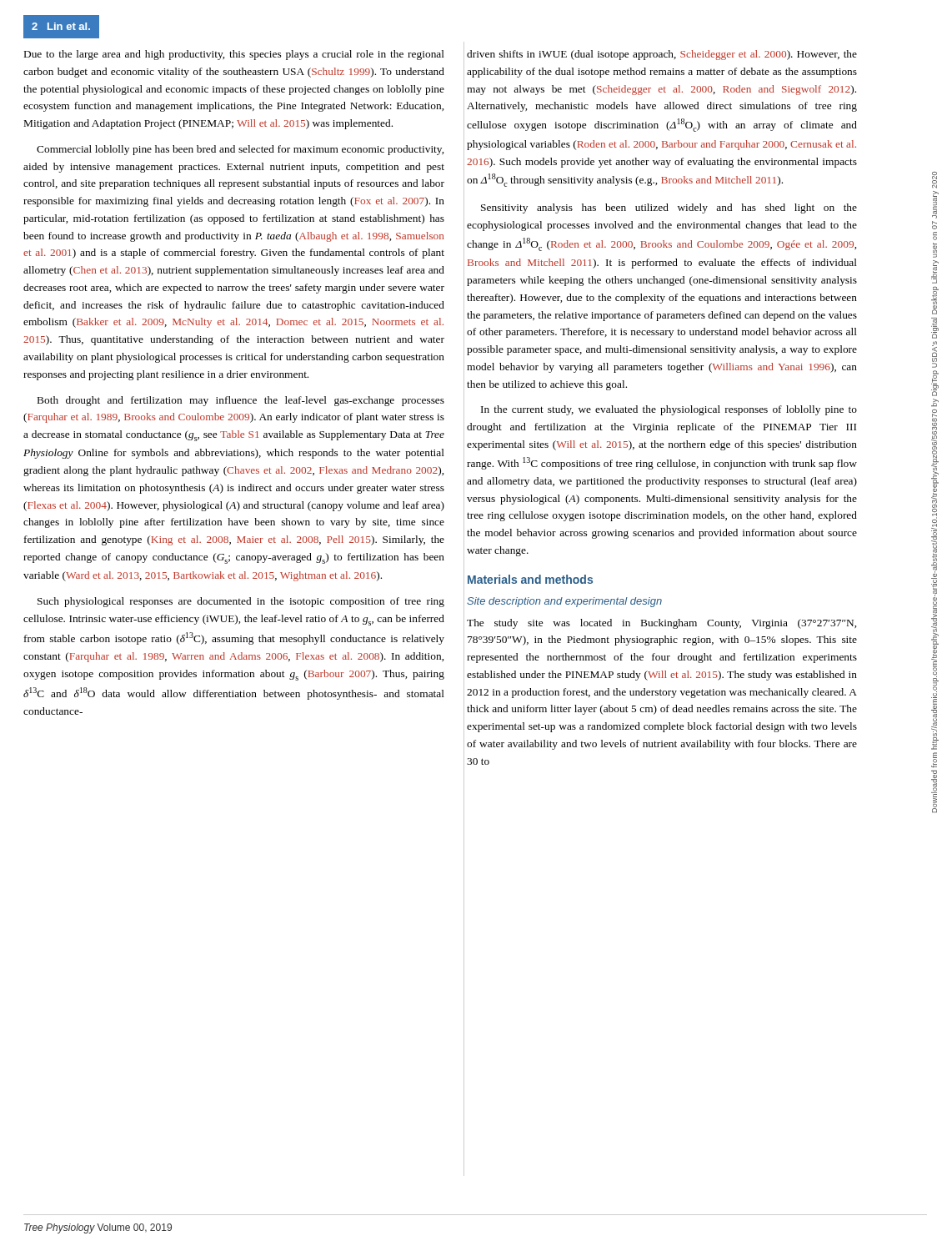Find the text starting "Due to the"
This screenshot has width=952, height=1251.
coord(234,88)
